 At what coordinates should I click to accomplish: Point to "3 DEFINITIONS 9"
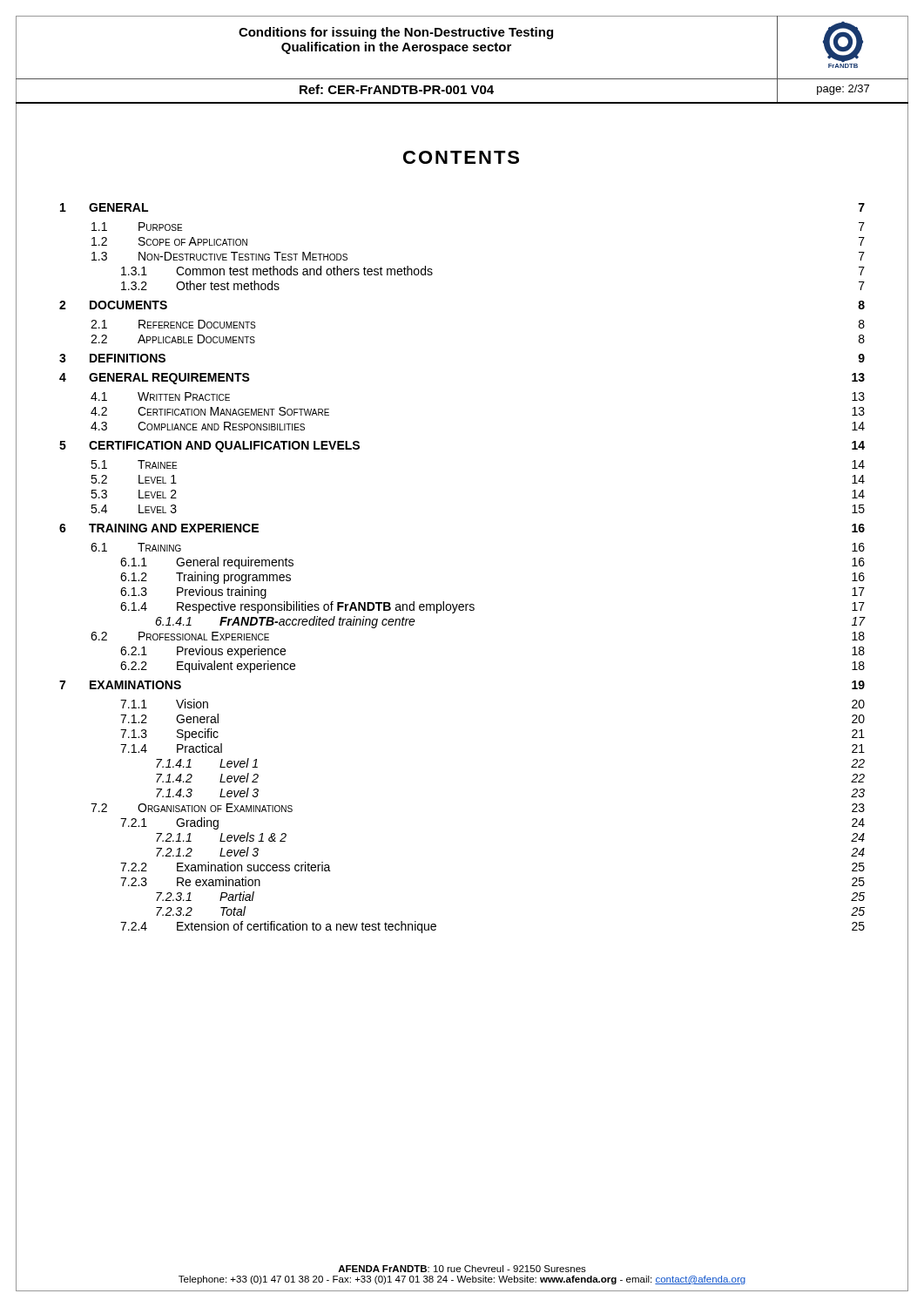(127, 358)
